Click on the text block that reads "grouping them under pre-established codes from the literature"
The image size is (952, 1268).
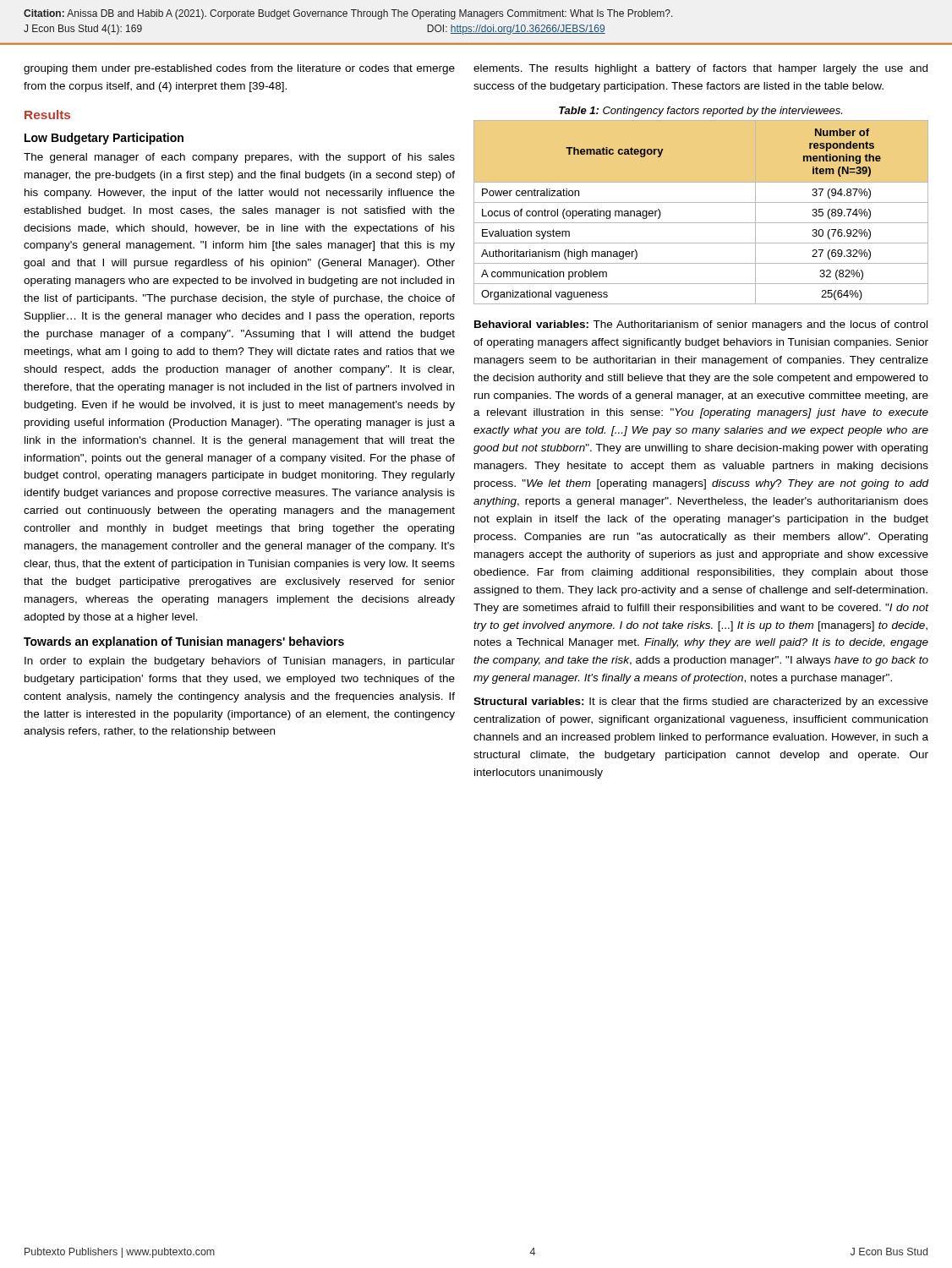[239, 78]
